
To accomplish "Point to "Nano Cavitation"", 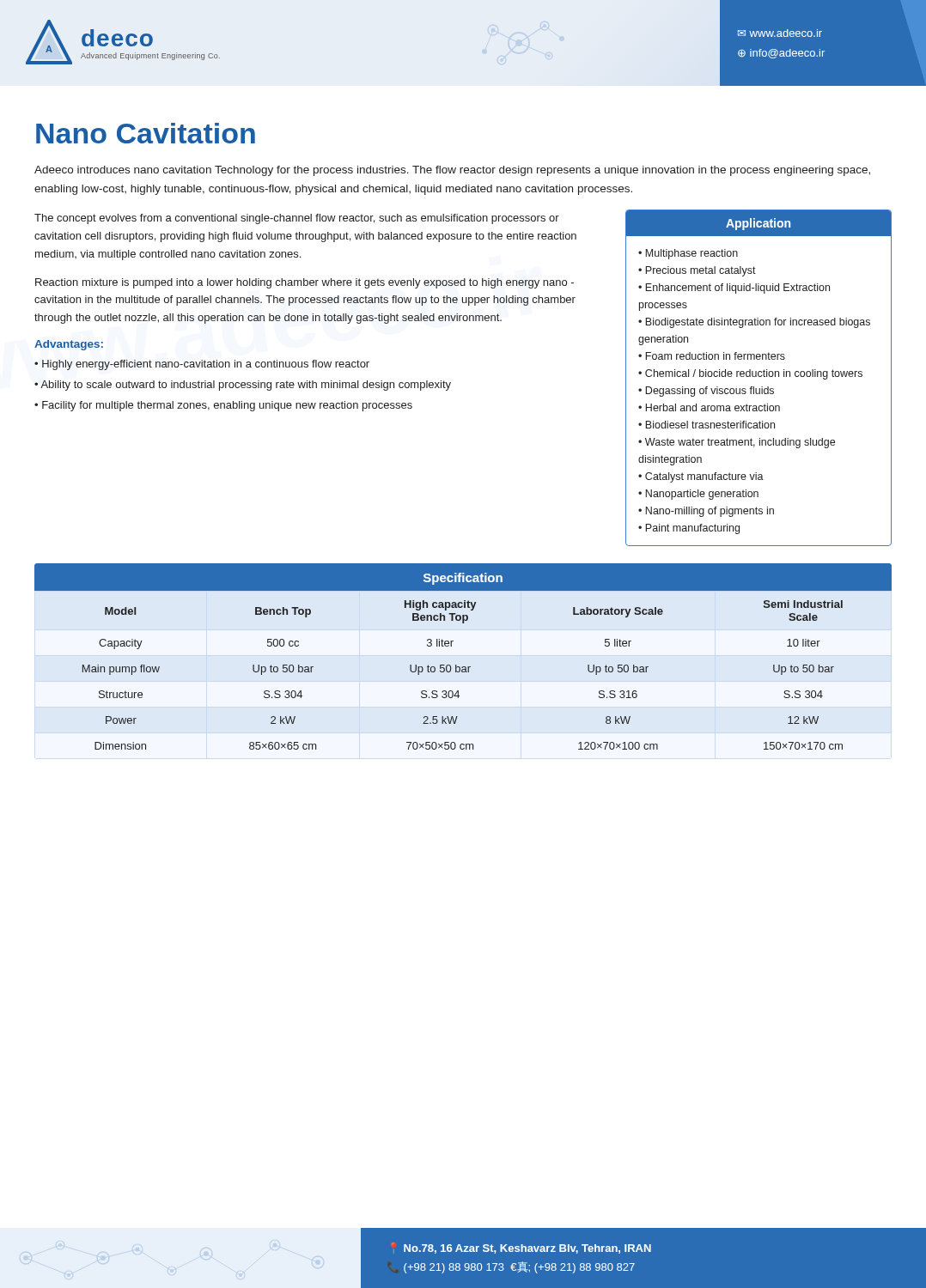I will [x=146, y=133].
